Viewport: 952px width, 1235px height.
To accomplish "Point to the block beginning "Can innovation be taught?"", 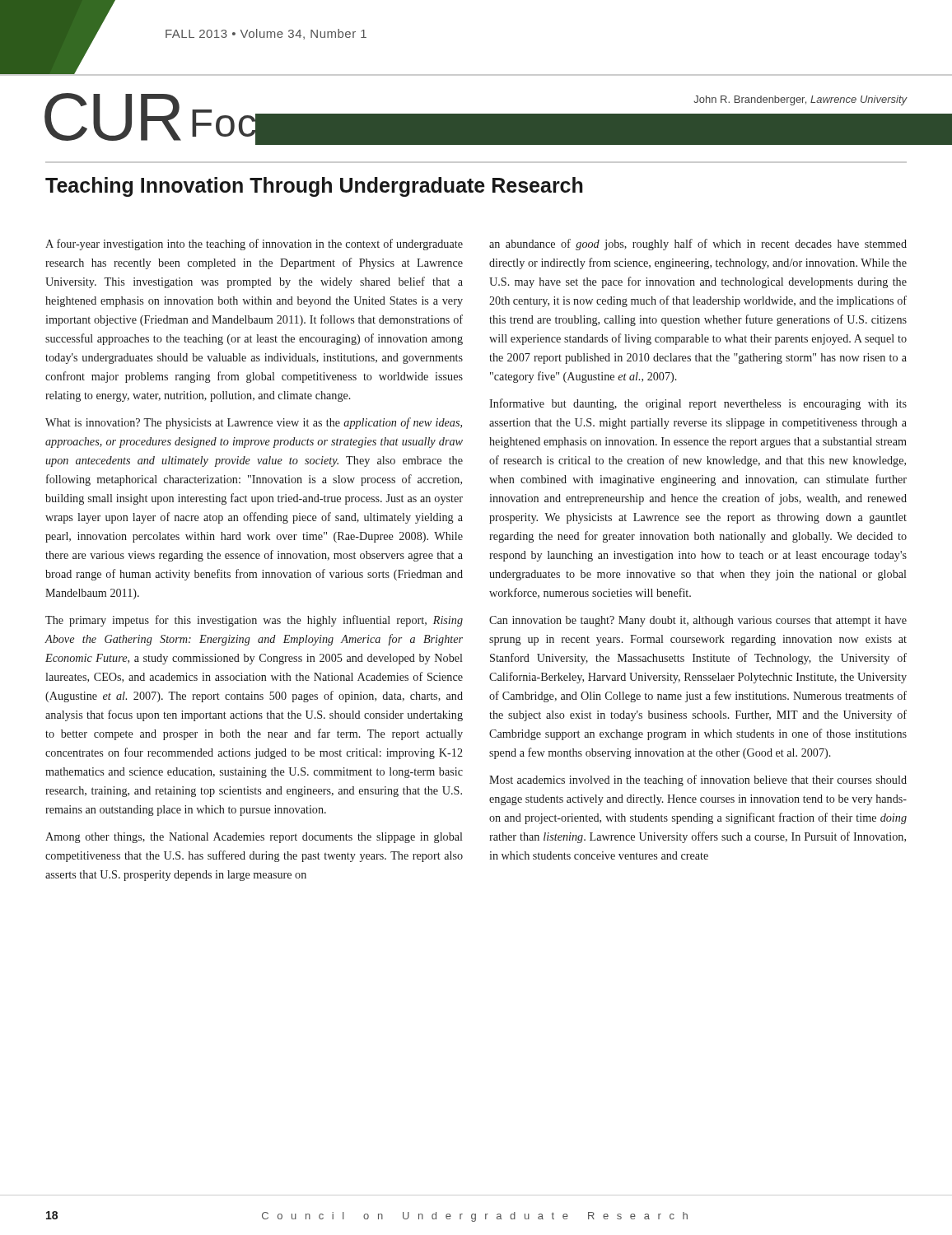I will (698, 687).
